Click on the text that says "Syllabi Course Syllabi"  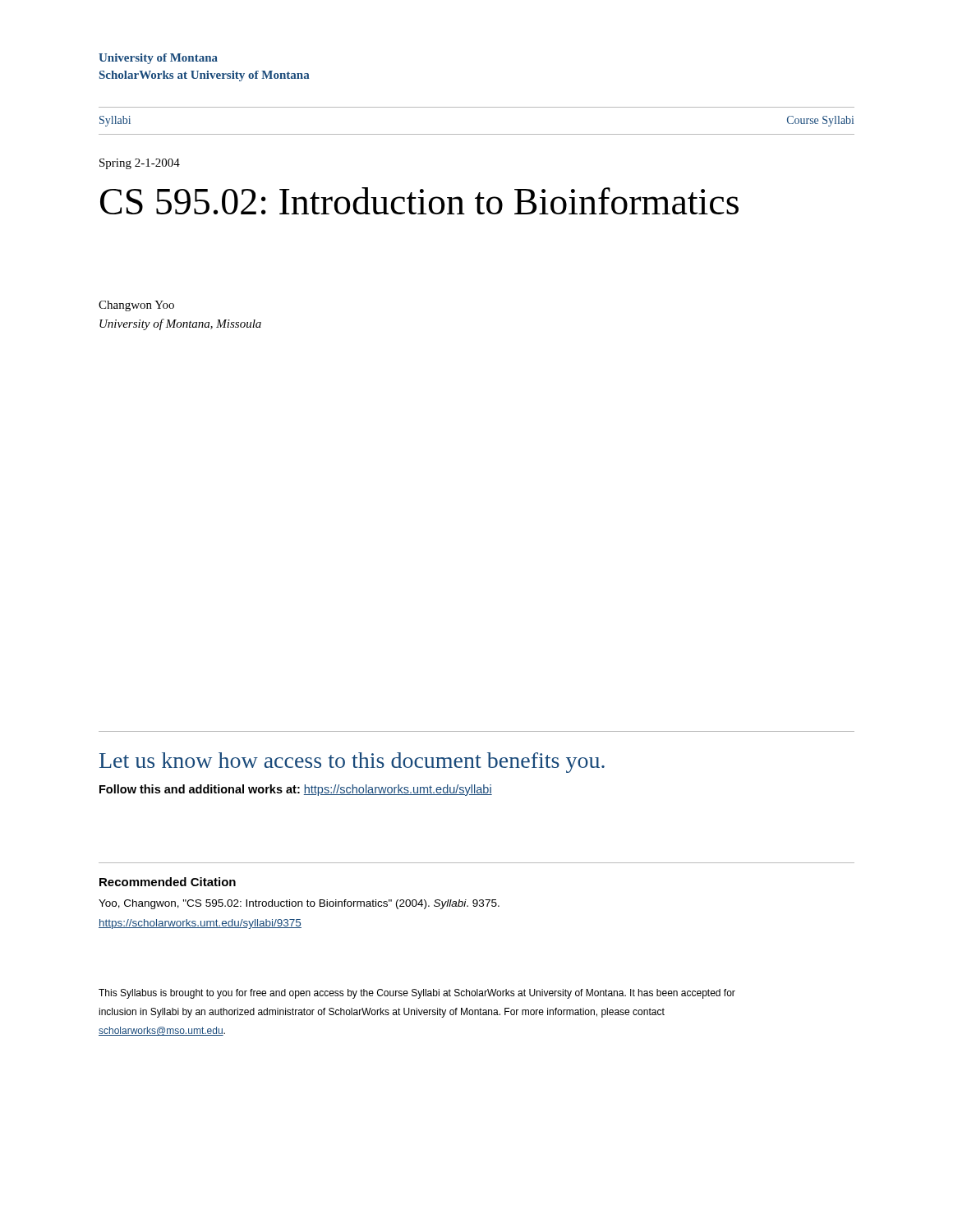pyautogui.click(x=115, y=121)
